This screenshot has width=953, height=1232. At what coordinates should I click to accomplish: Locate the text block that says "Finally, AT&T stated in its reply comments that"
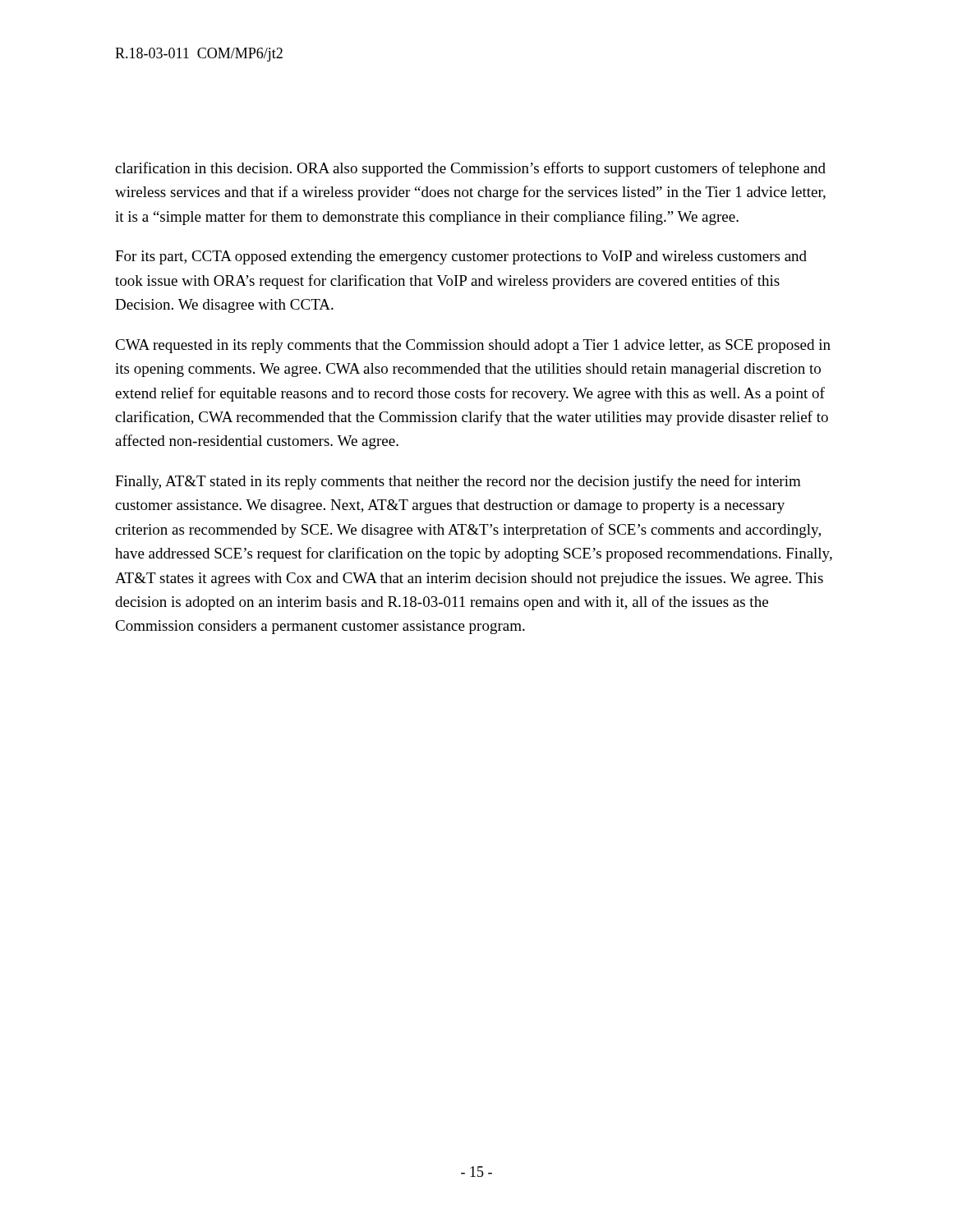pyautogui.click(x=476, y=553)
